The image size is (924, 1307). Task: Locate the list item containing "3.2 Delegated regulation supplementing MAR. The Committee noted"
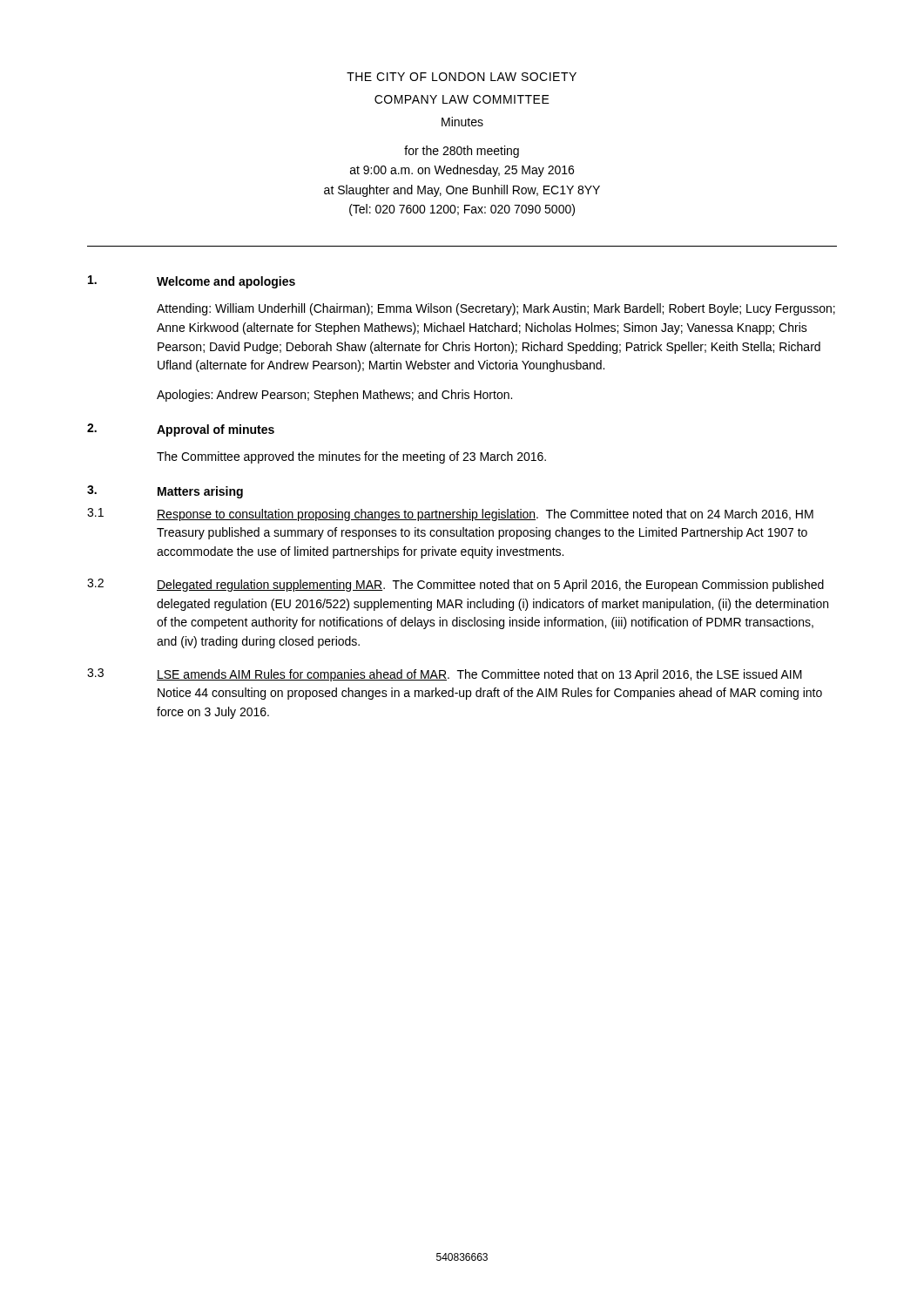[x=462, y=614]
